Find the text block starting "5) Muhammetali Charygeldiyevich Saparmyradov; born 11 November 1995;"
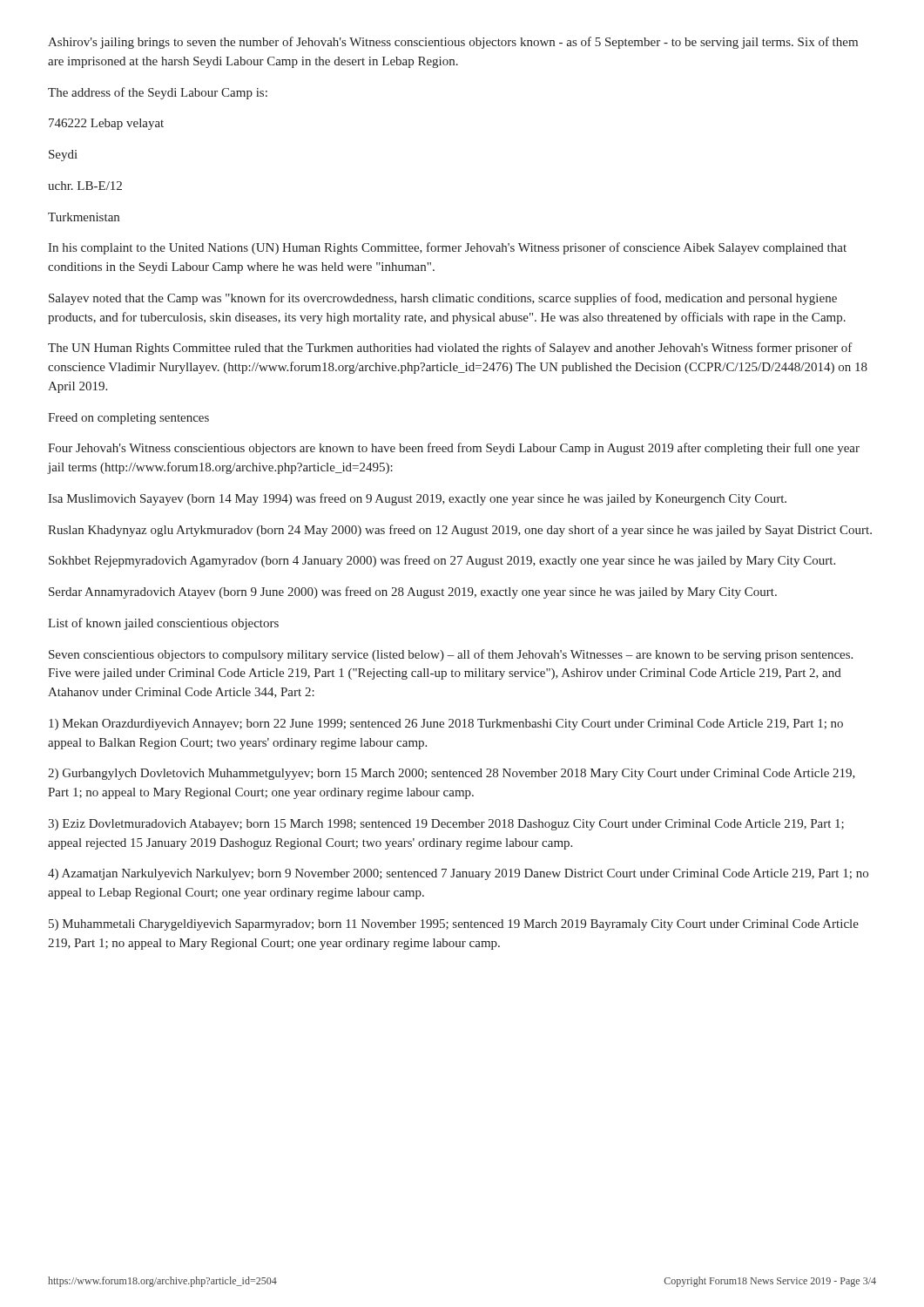The image size is (924, 1307). [x=462, y=934]
